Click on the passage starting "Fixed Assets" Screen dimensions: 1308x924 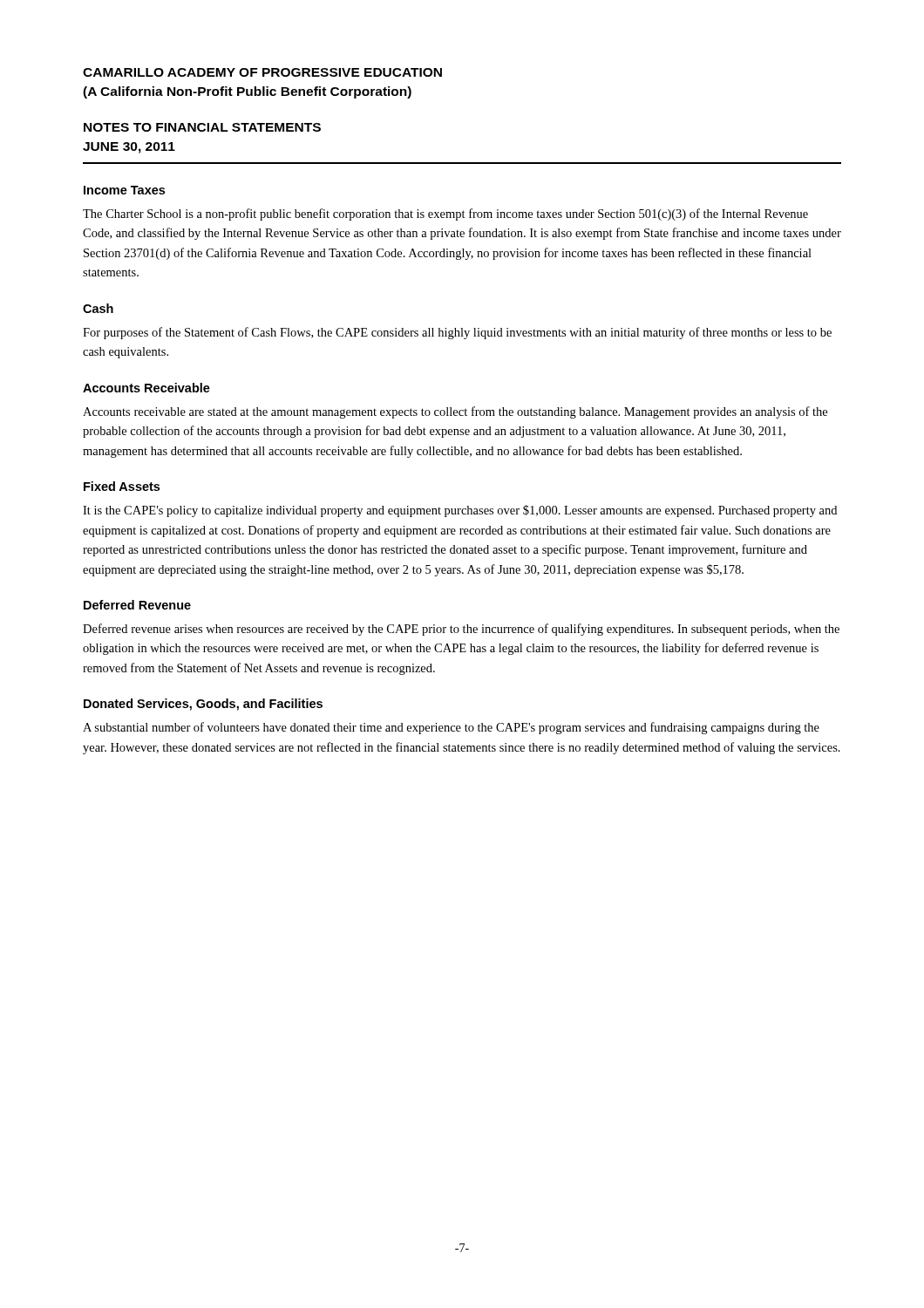[122, 487]
